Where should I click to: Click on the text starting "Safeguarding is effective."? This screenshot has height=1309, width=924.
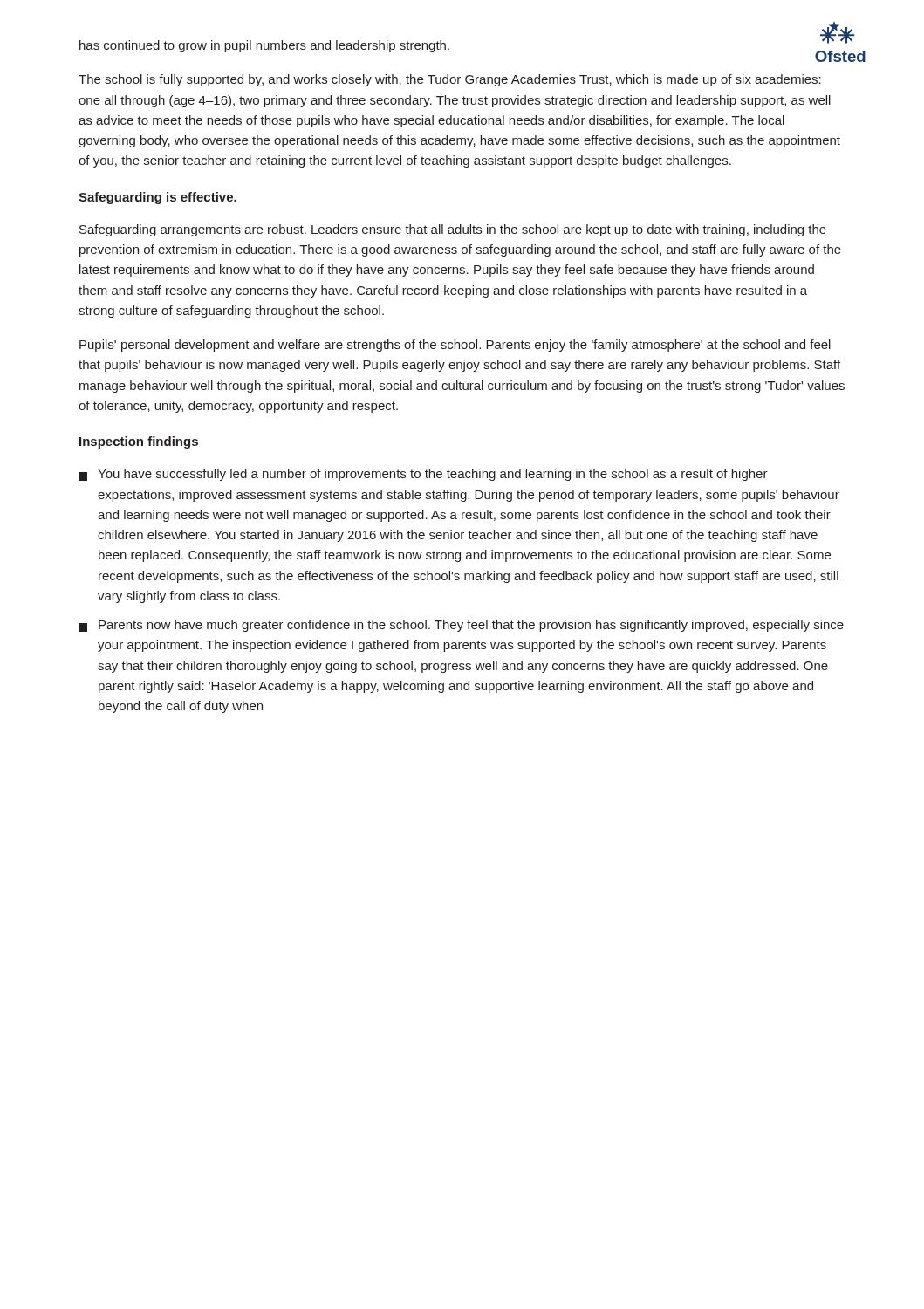click(158, 196)
